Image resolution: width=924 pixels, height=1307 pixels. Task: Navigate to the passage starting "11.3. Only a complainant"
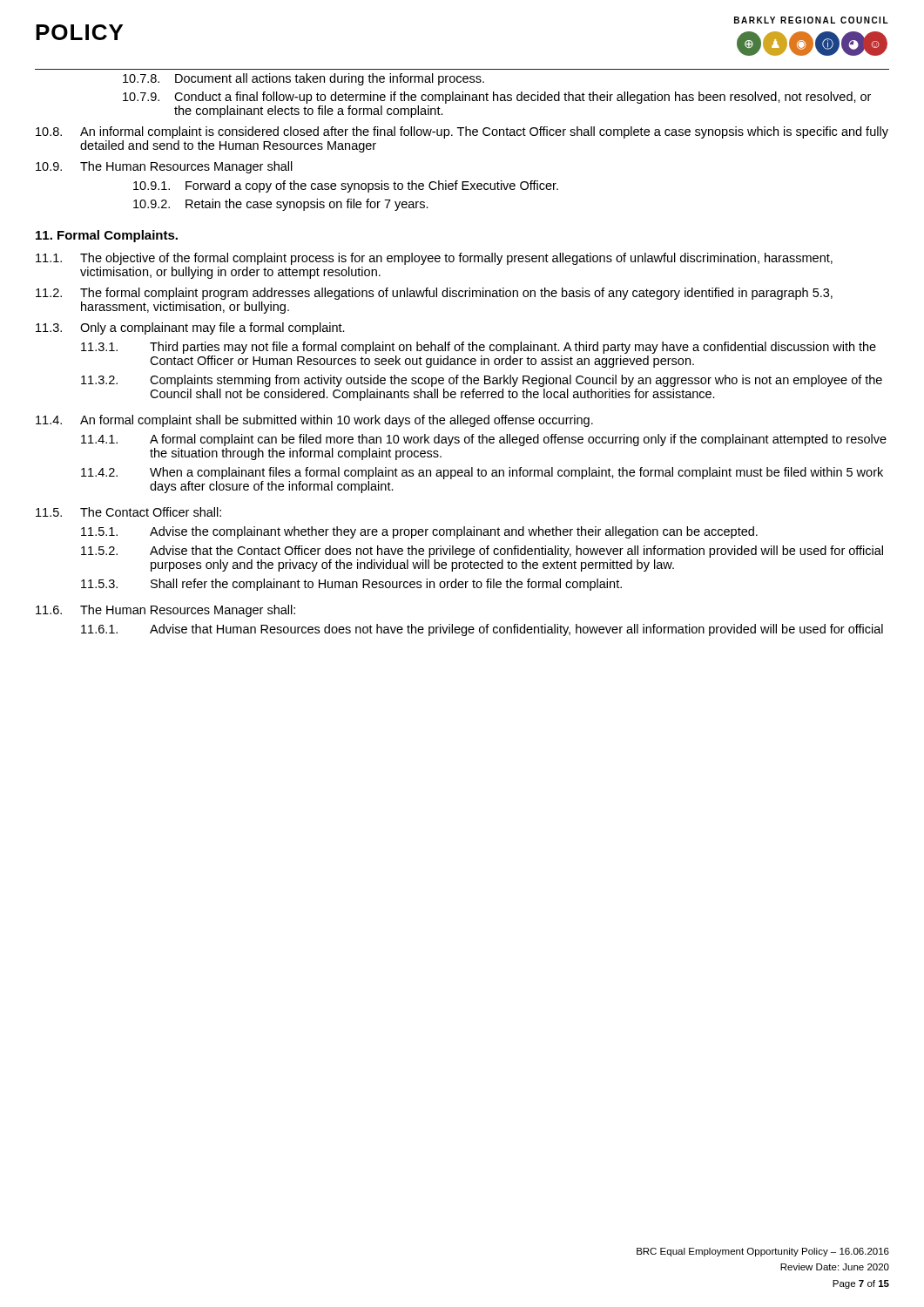click(x=462, y=363)
